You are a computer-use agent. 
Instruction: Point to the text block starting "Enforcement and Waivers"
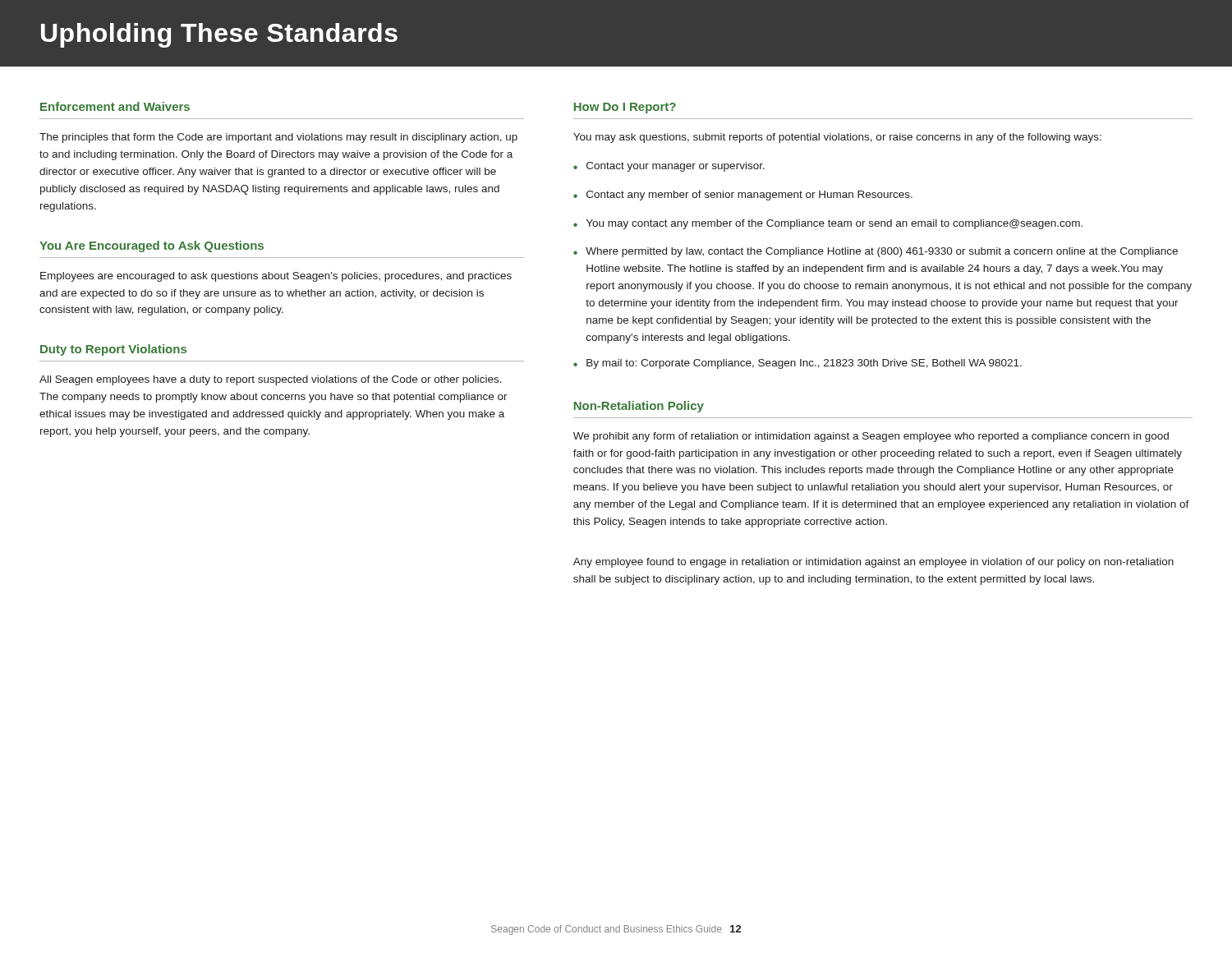[282, 109]
